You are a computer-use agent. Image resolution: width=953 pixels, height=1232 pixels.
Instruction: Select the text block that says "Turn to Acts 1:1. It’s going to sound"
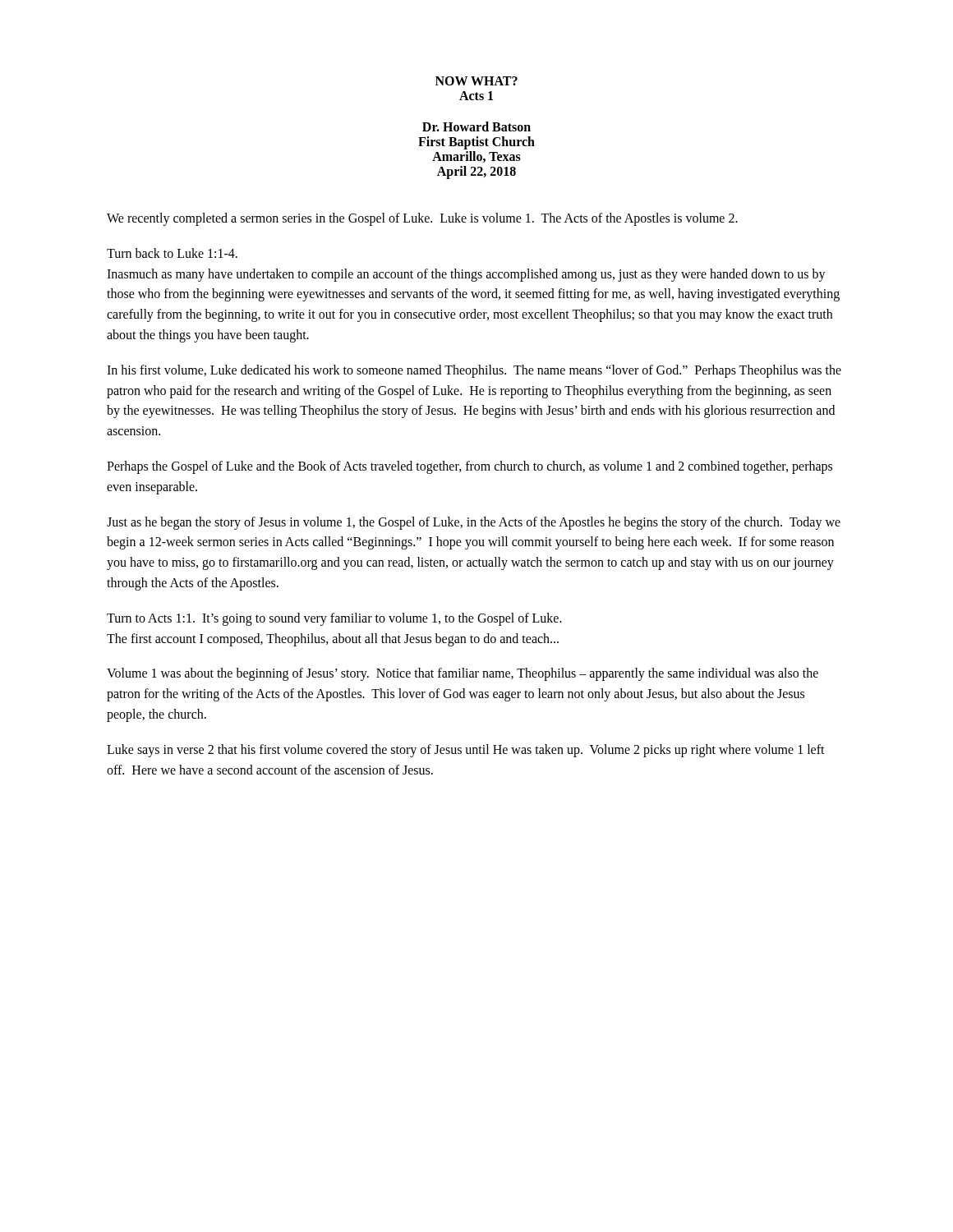tap(335, 628)
